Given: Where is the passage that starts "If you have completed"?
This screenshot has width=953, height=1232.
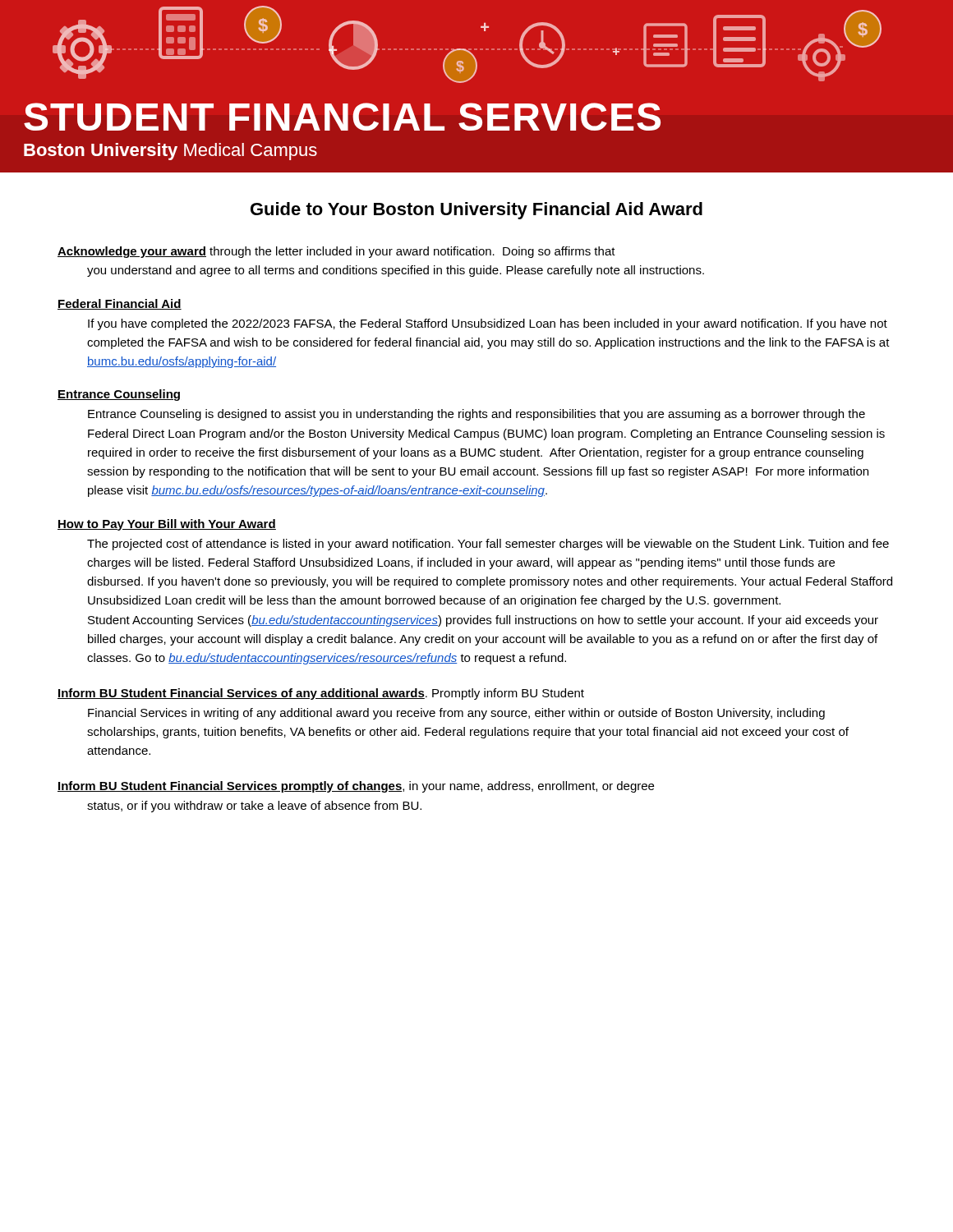Looking at the screenshot, I should click(488, 342).
